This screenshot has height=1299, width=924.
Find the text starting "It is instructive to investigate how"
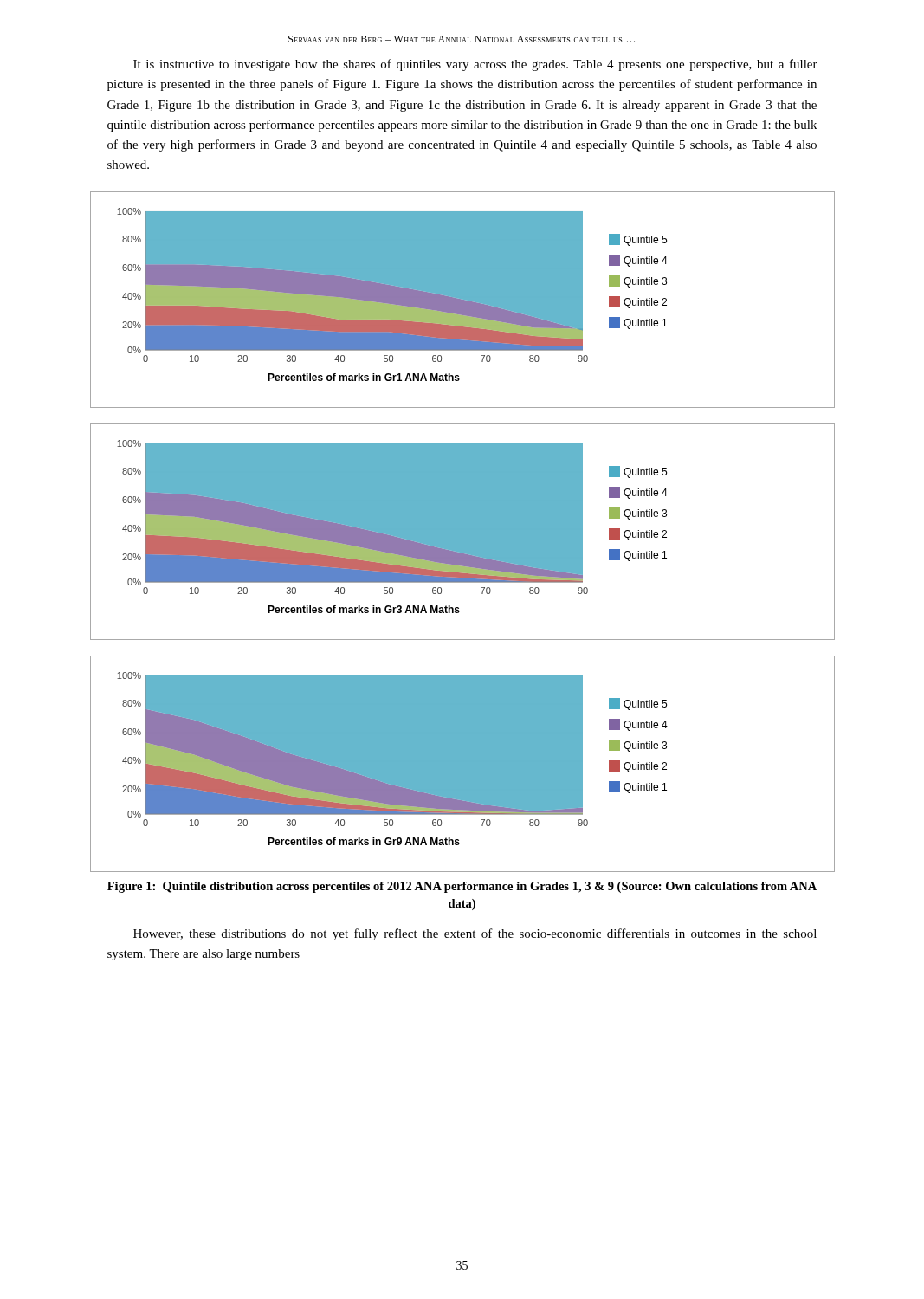(x=462, y=115)
